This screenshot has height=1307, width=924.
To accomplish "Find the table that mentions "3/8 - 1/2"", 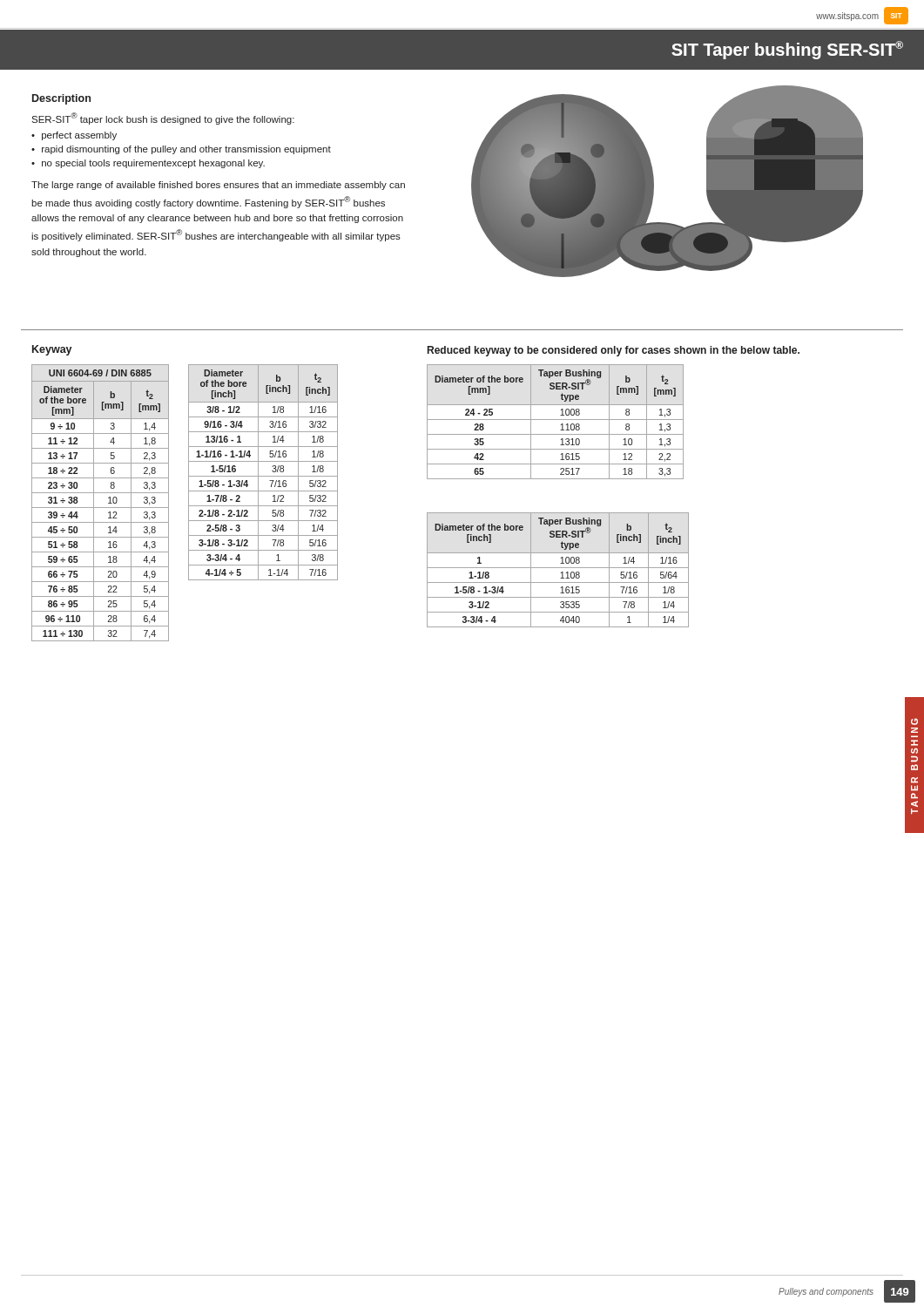I will [x=263, y=472].
